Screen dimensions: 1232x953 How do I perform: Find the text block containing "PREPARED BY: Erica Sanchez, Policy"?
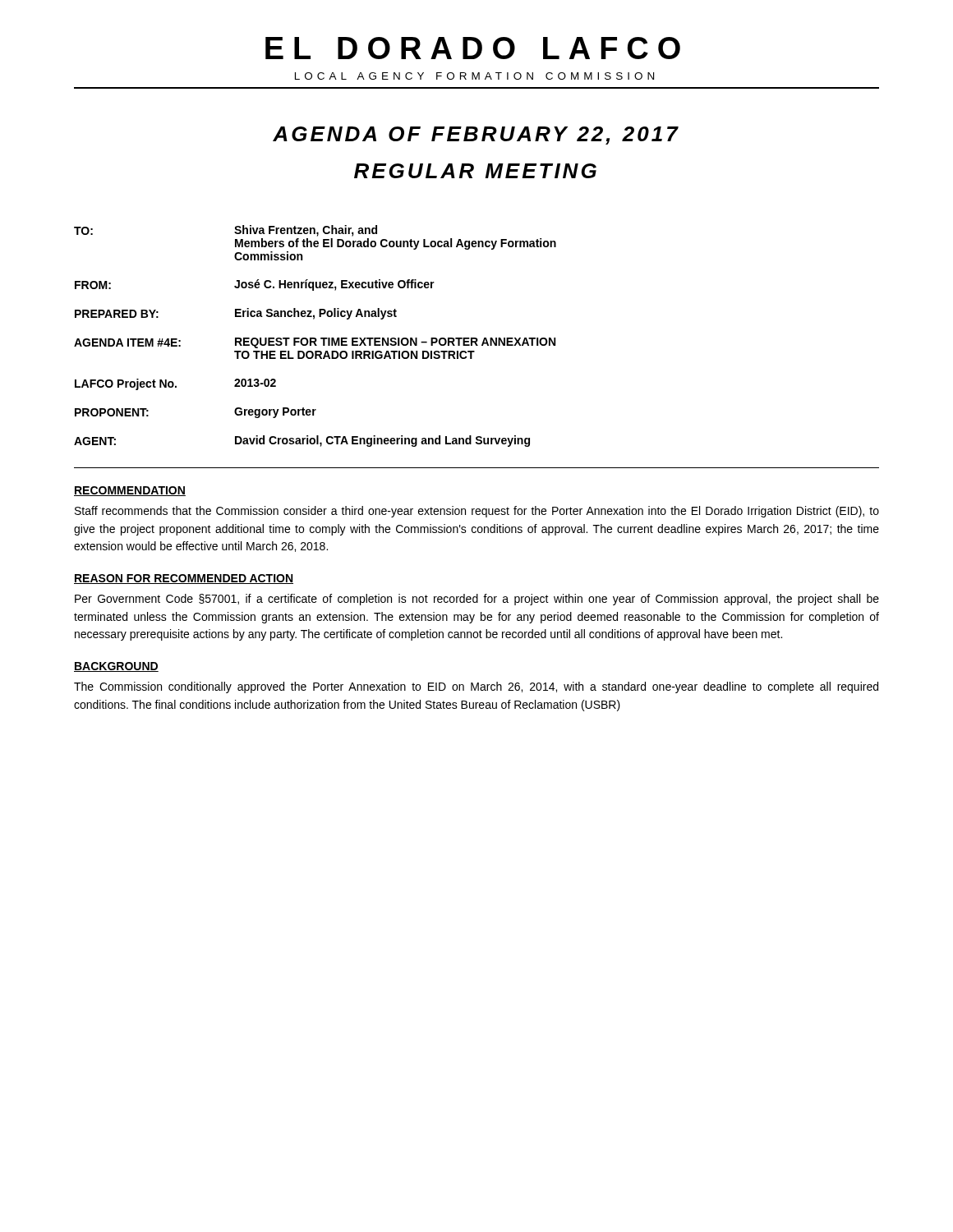[236, 314]
